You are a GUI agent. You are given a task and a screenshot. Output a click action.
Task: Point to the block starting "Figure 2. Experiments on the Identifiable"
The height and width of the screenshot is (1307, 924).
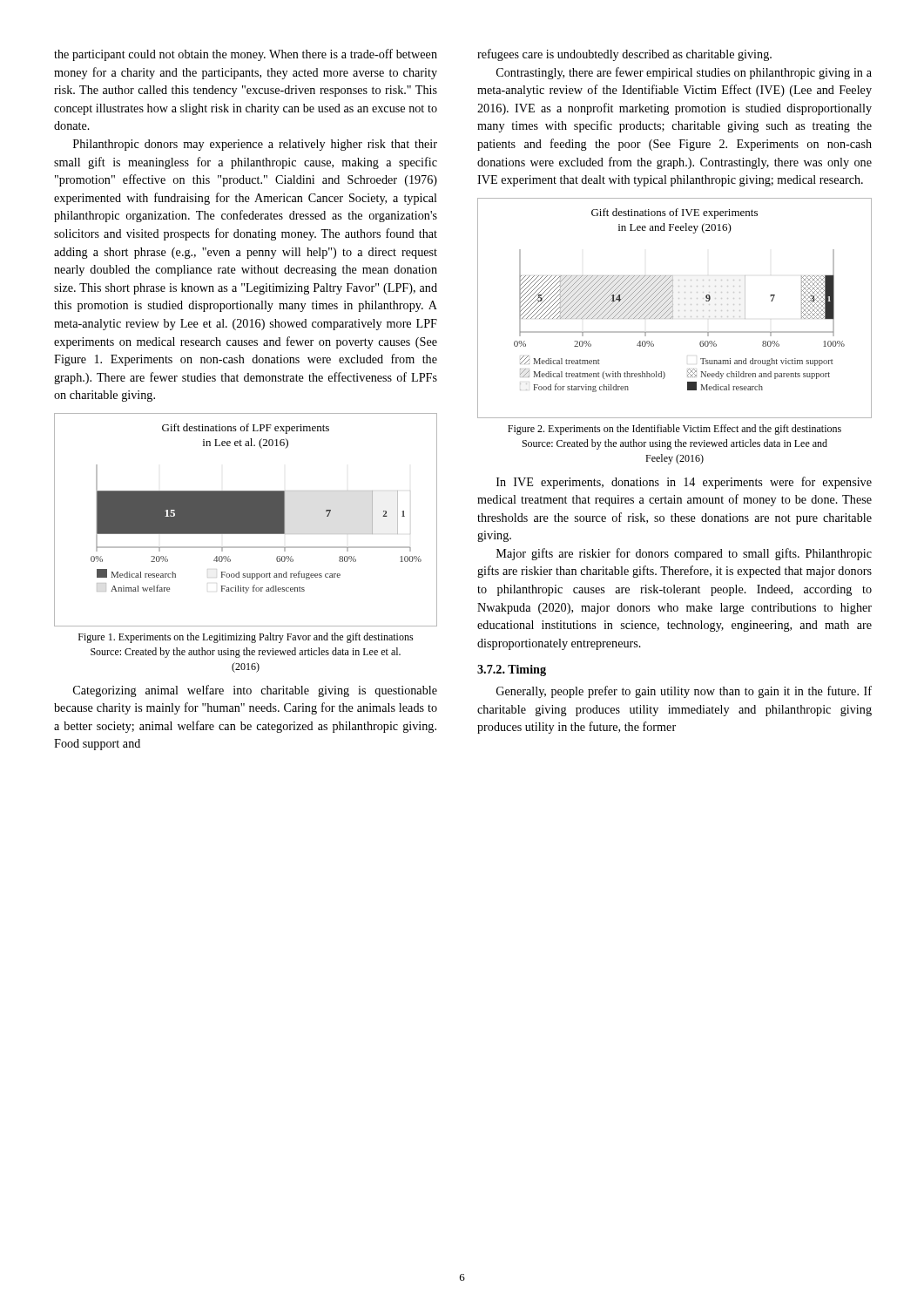click(x=674, y=444)
